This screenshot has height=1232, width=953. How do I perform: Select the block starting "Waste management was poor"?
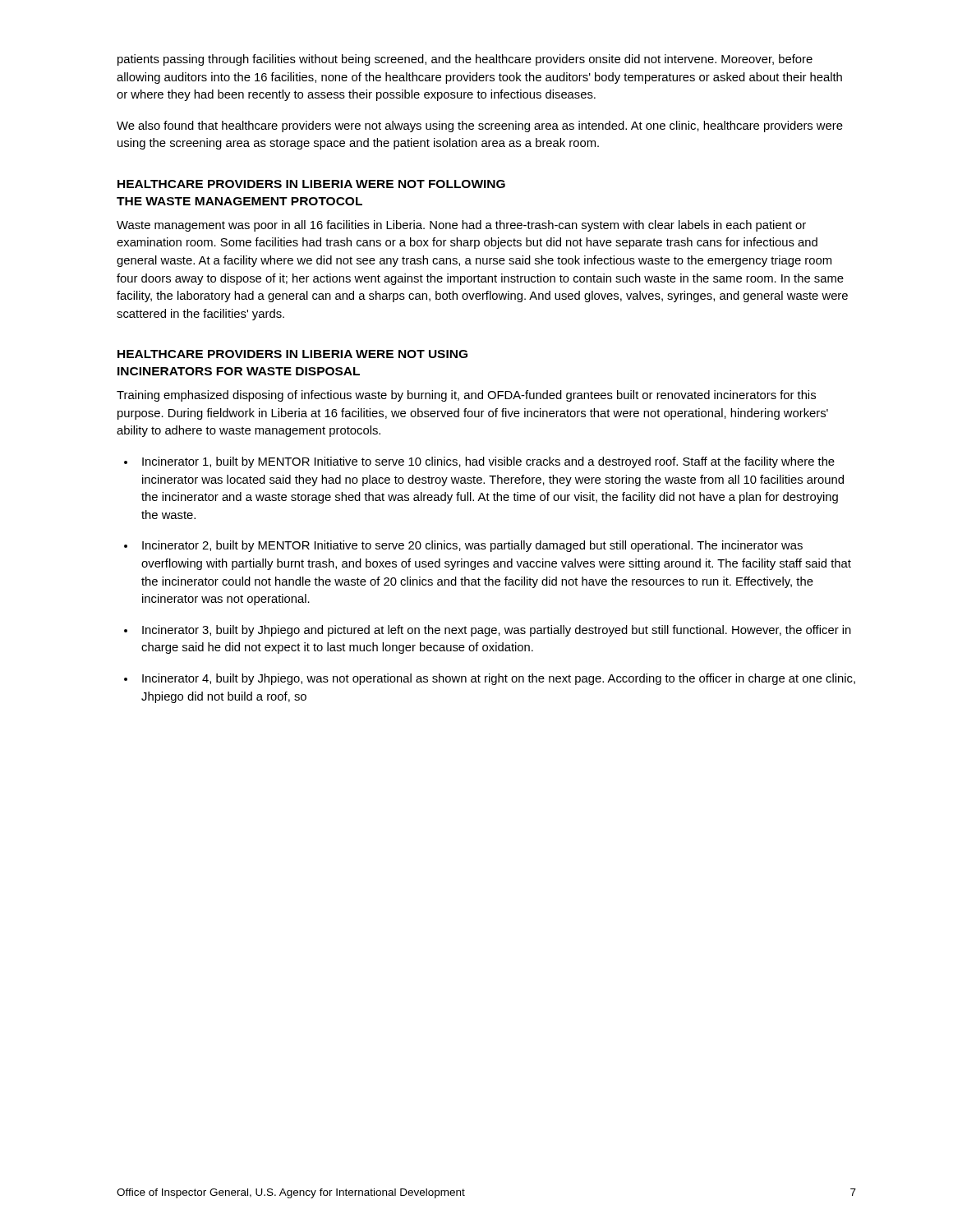coord(482,269)
